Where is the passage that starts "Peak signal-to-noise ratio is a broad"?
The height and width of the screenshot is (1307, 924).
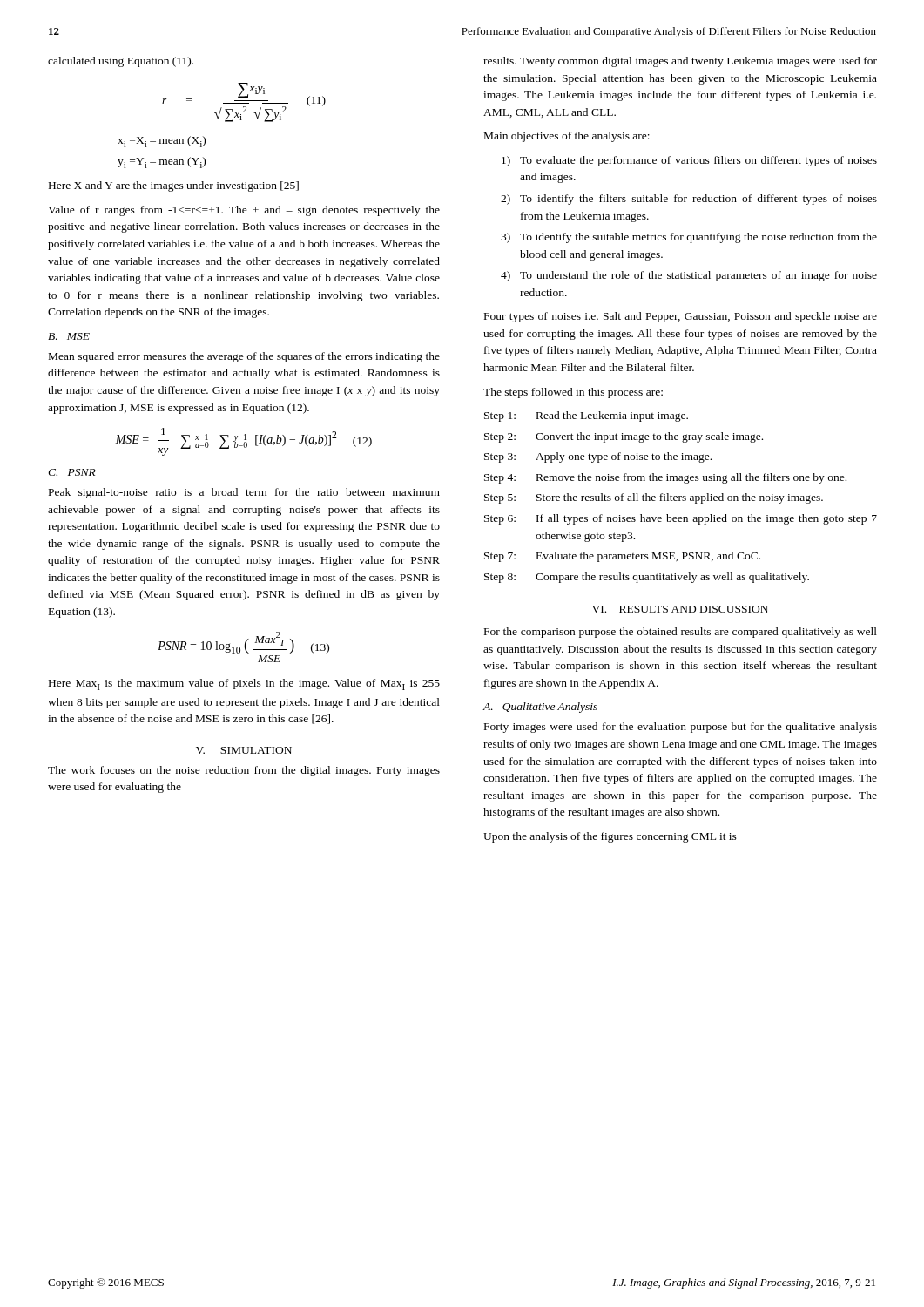244,552
